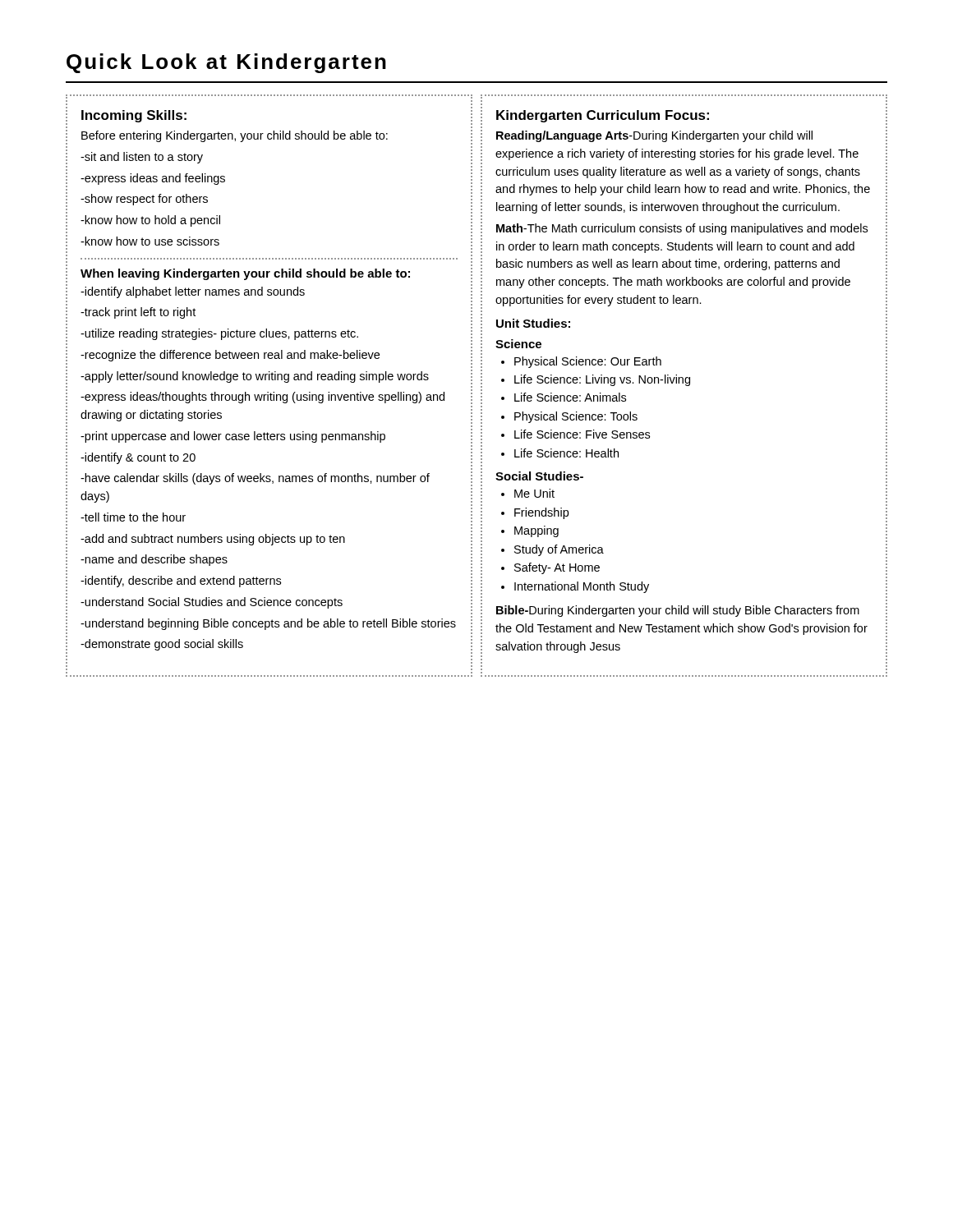Viewport: 953px width, 1232px height.
Task: Locate the passage starting "-express ideas/thoughts through writing (using inventive"
Action: tap(263, 406)
